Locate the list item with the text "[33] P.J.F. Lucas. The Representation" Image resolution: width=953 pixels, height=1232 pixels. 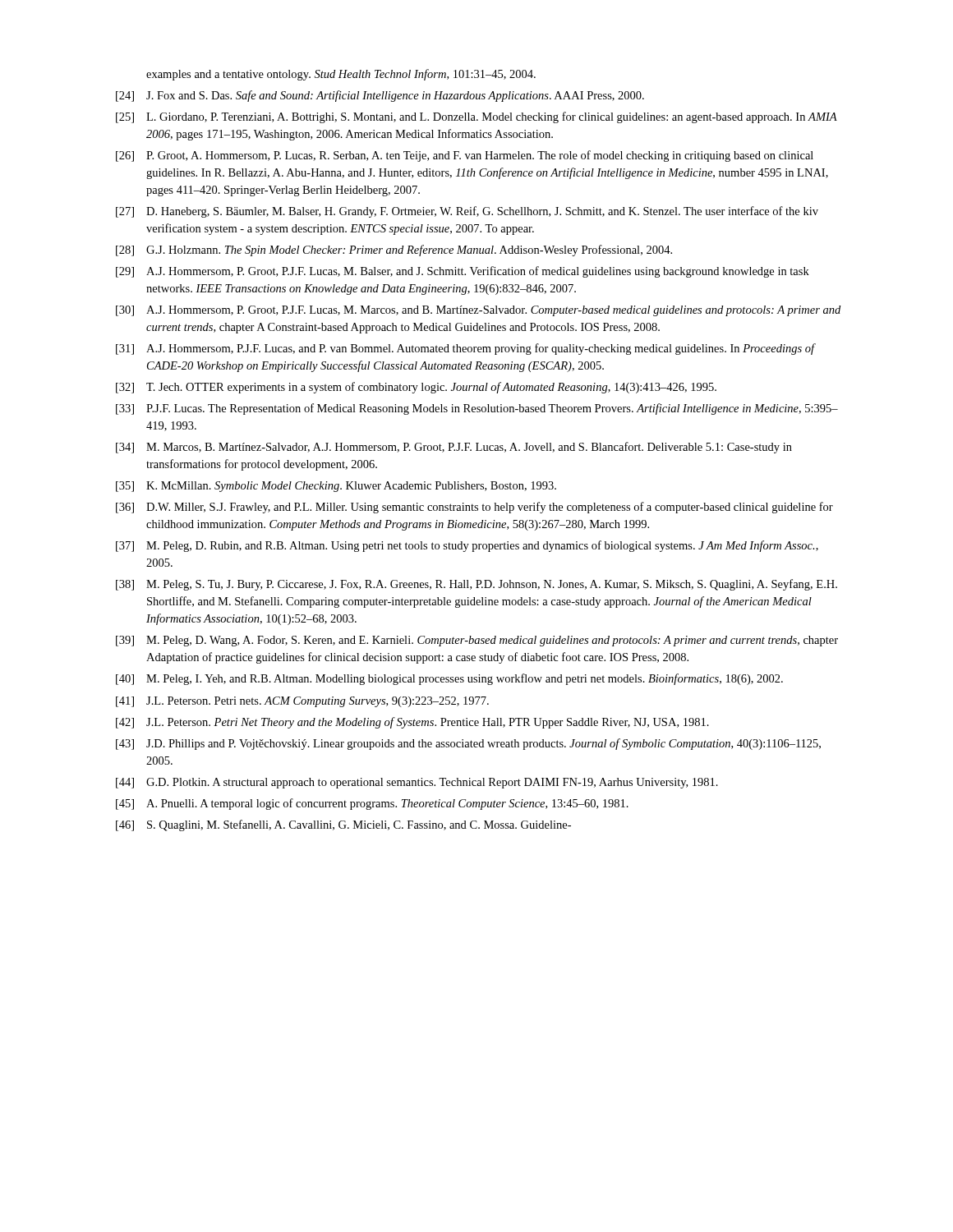tap(481, 417)
